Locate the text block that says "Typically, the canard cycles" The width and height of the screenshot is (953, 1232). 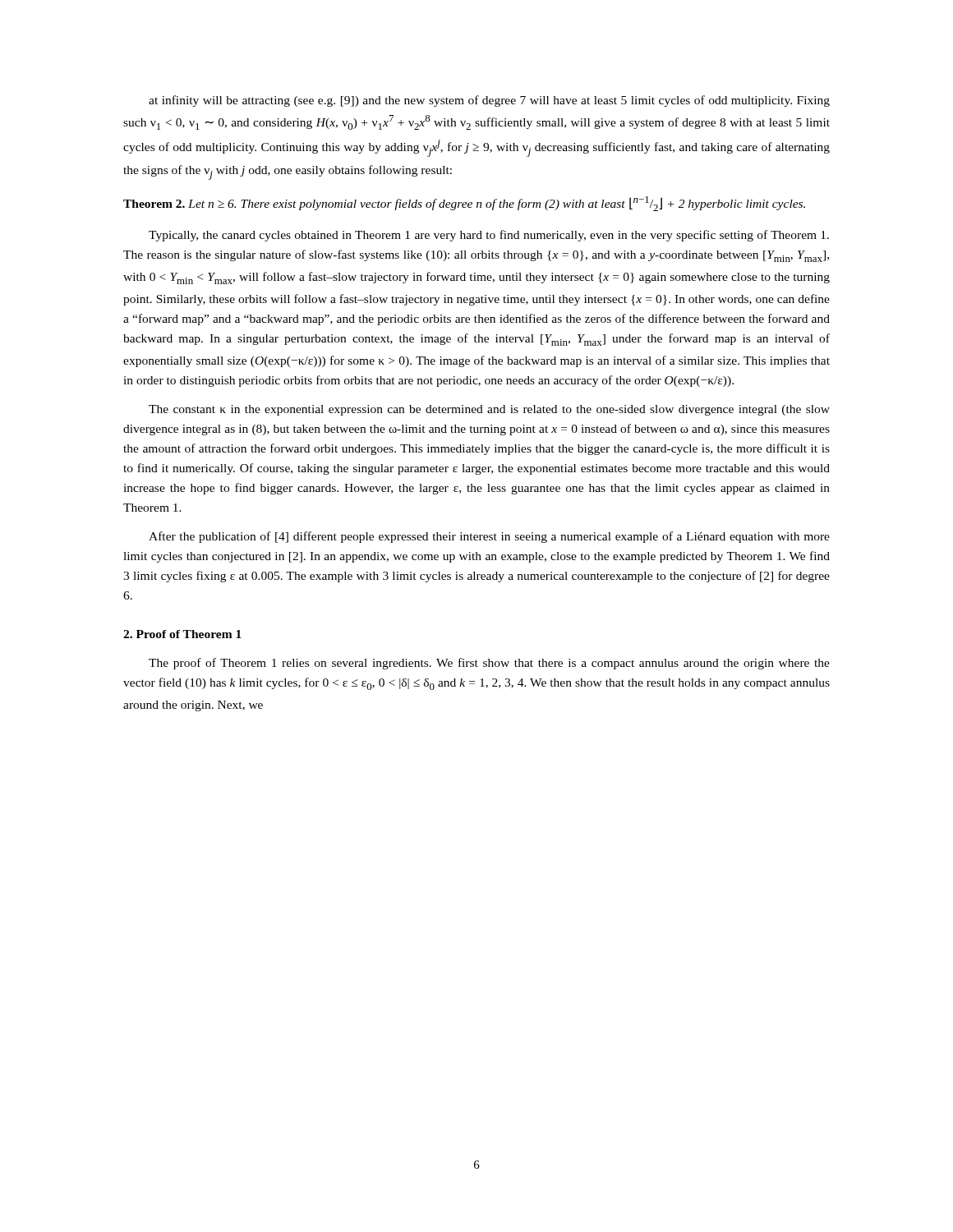(x=476, y=307)
